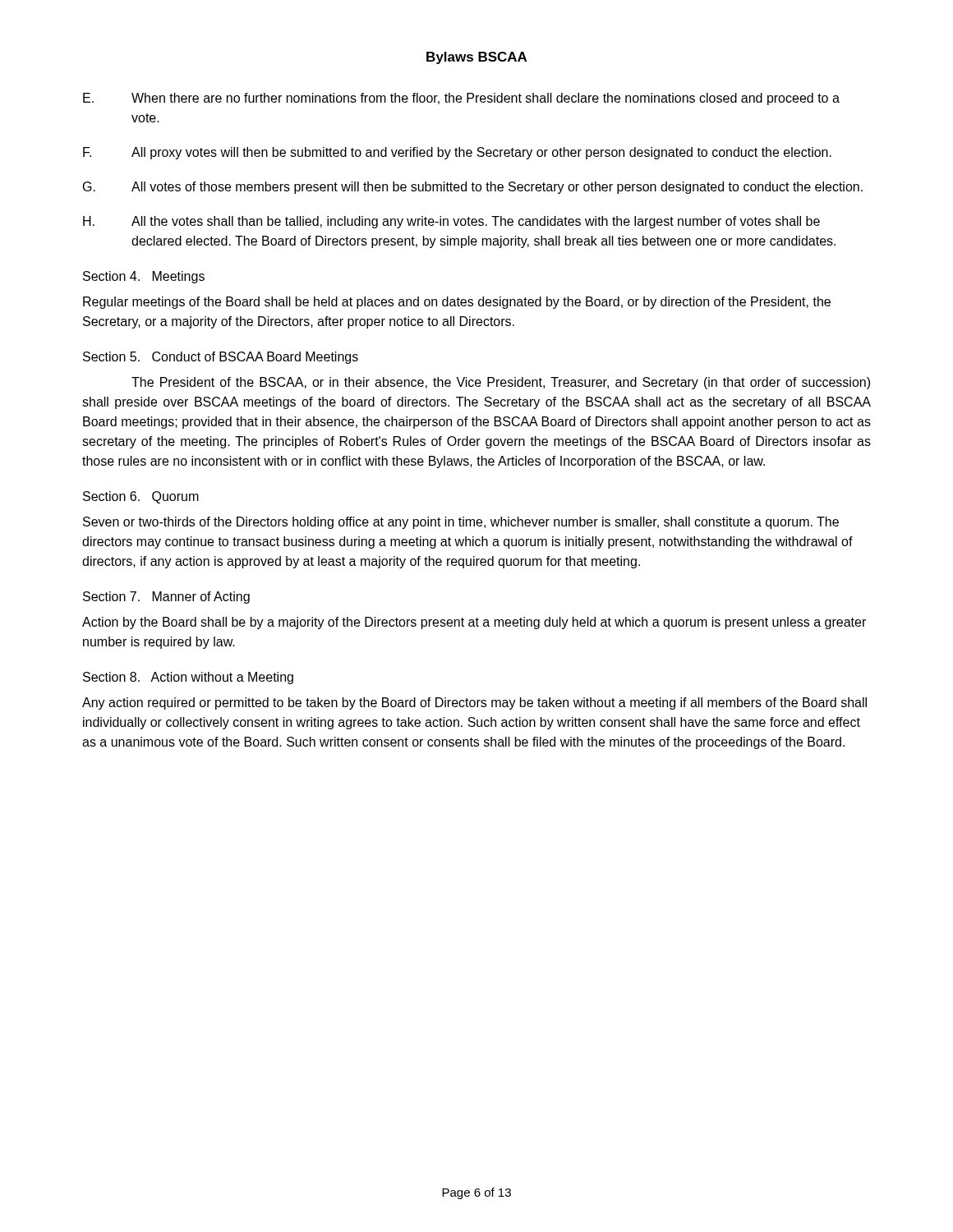Image resolution: width=953 pixels, height=1232 pixels.
Task: Find the text block containing "Seven or two-thirds of the Directors holding office"
Action: click(x=467, y=542)
